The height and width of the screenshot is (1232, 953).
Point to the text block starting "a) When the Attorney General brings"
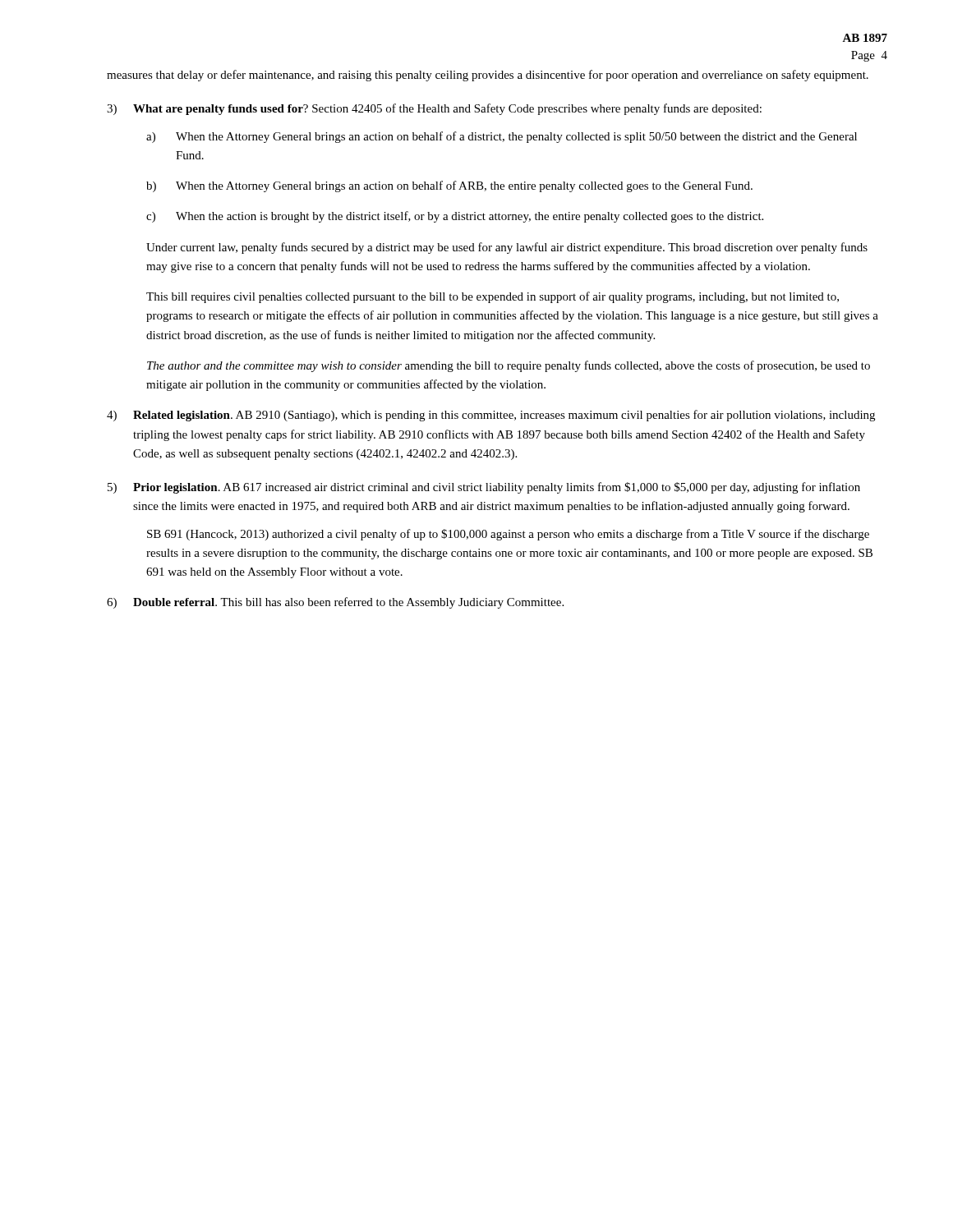tap(517, 146)
